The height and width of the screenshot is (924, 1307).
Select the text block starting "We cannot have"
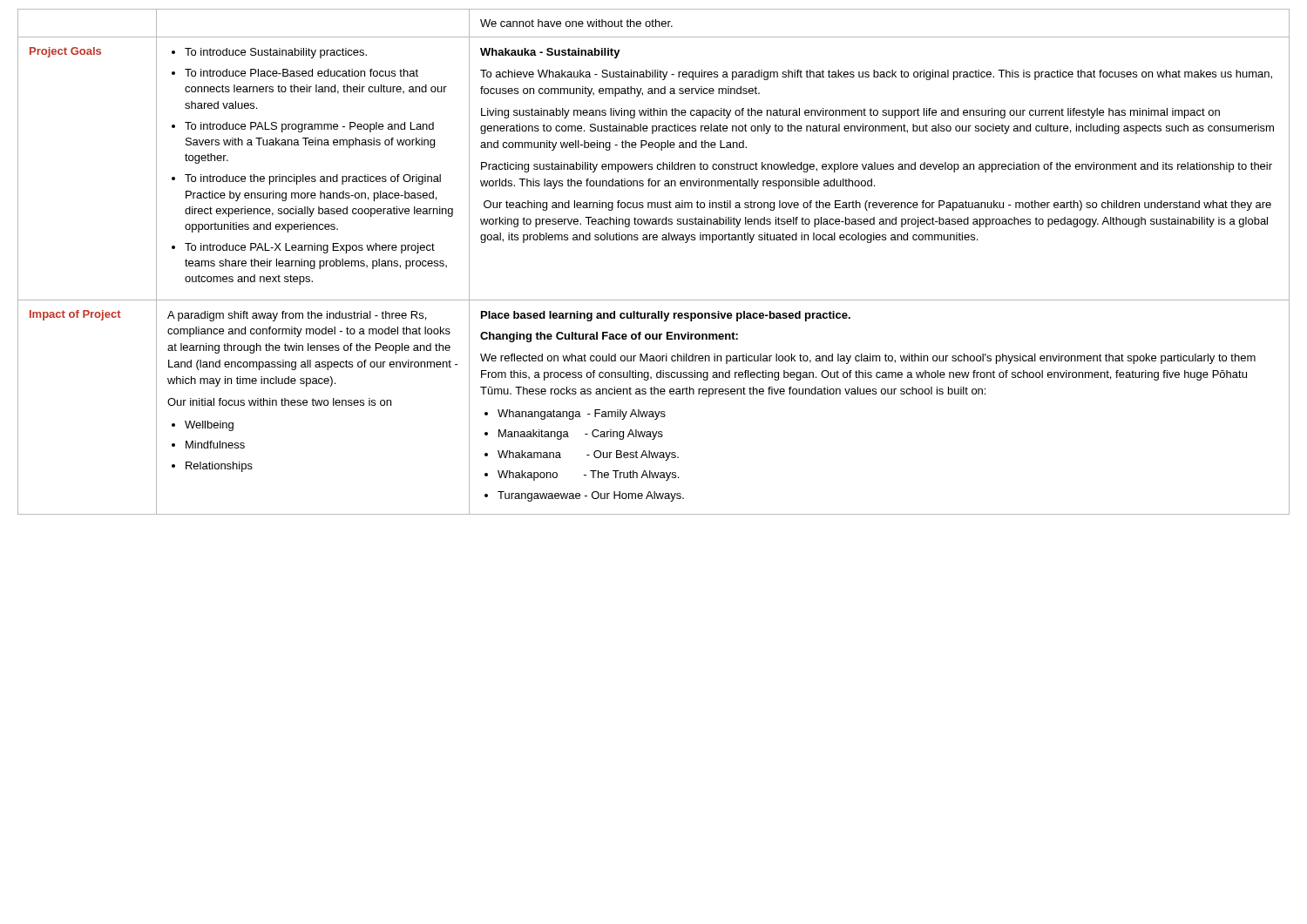click(x=577, y=23)
